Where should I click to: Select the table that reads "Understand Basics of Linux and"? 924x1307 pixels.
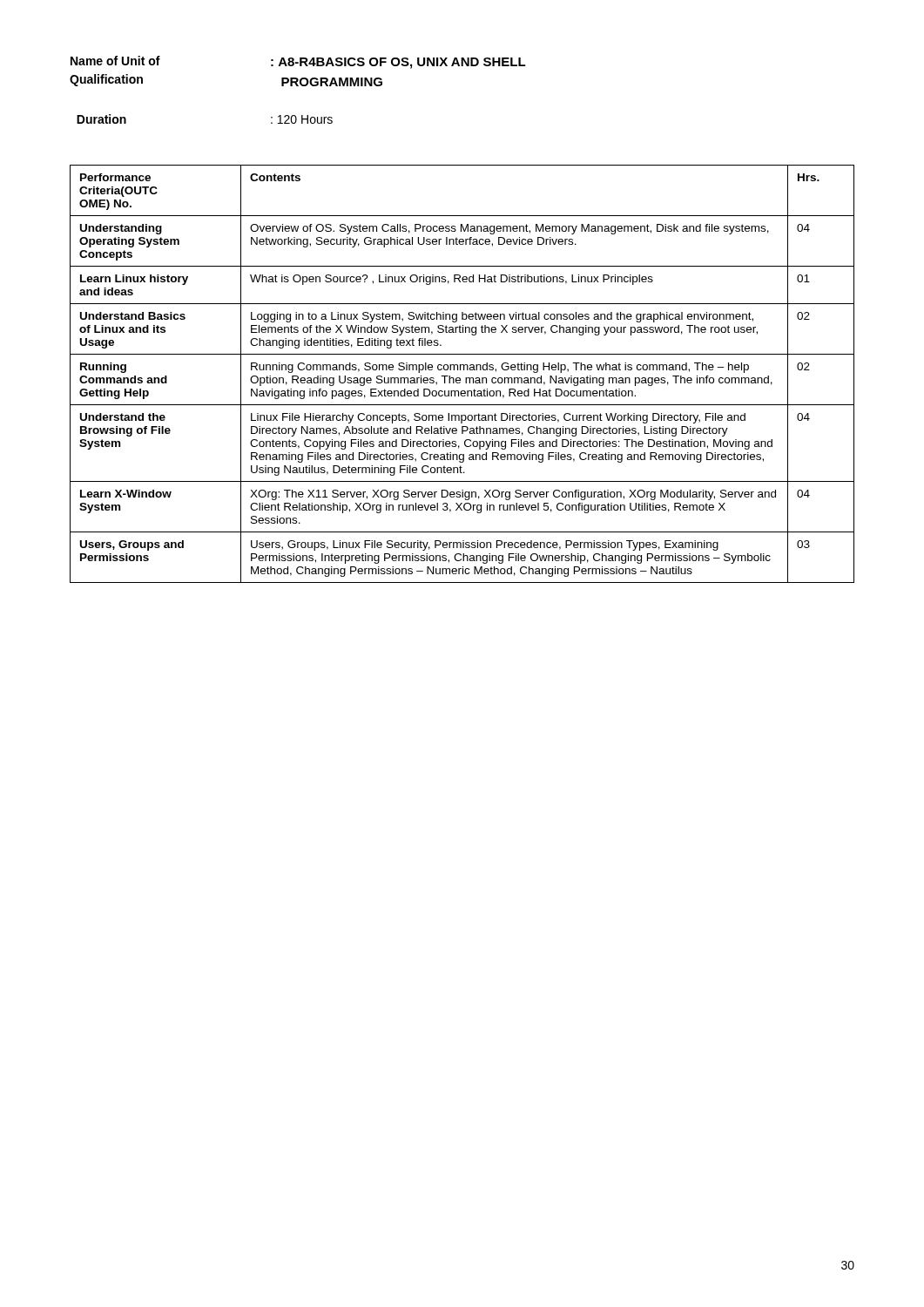(x=462, y=374)
